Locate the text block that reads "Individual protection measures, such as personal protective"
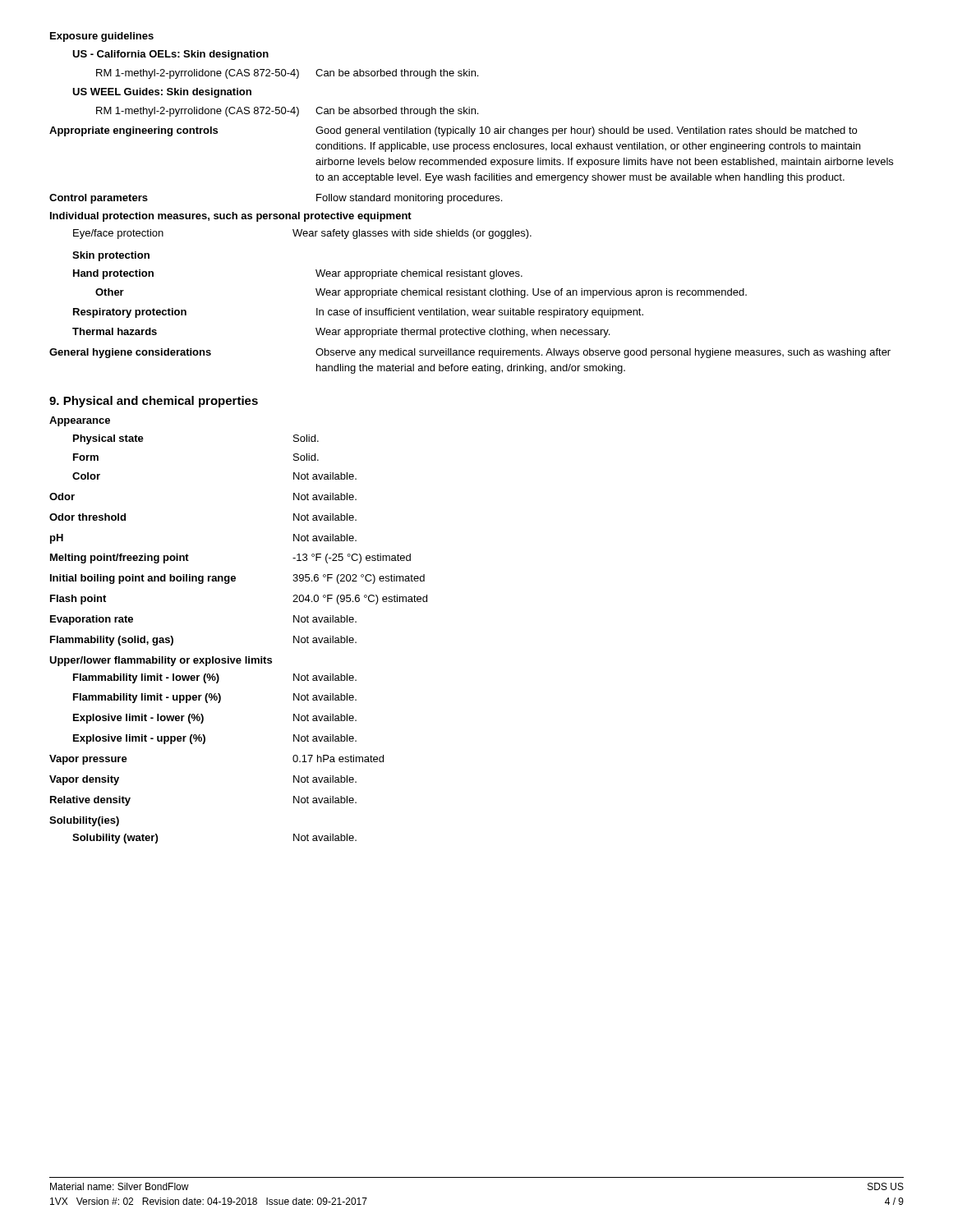This screenshot has height=1232, width=953. pyautogui.click(x=230, y=215)
